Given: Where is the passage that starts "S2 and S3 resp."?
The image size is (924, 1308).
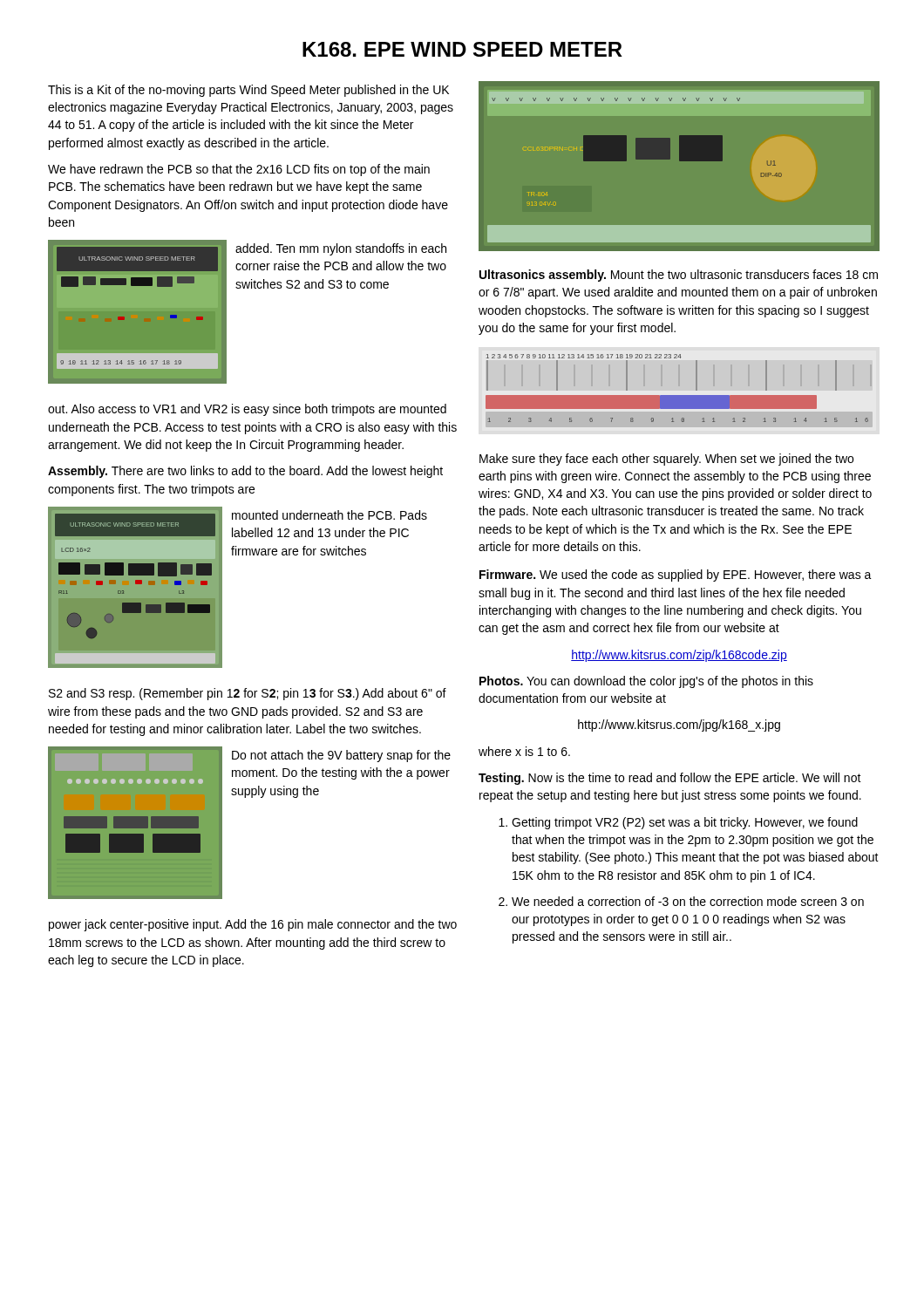Looking at the screenshot, I should click(253, 711).
